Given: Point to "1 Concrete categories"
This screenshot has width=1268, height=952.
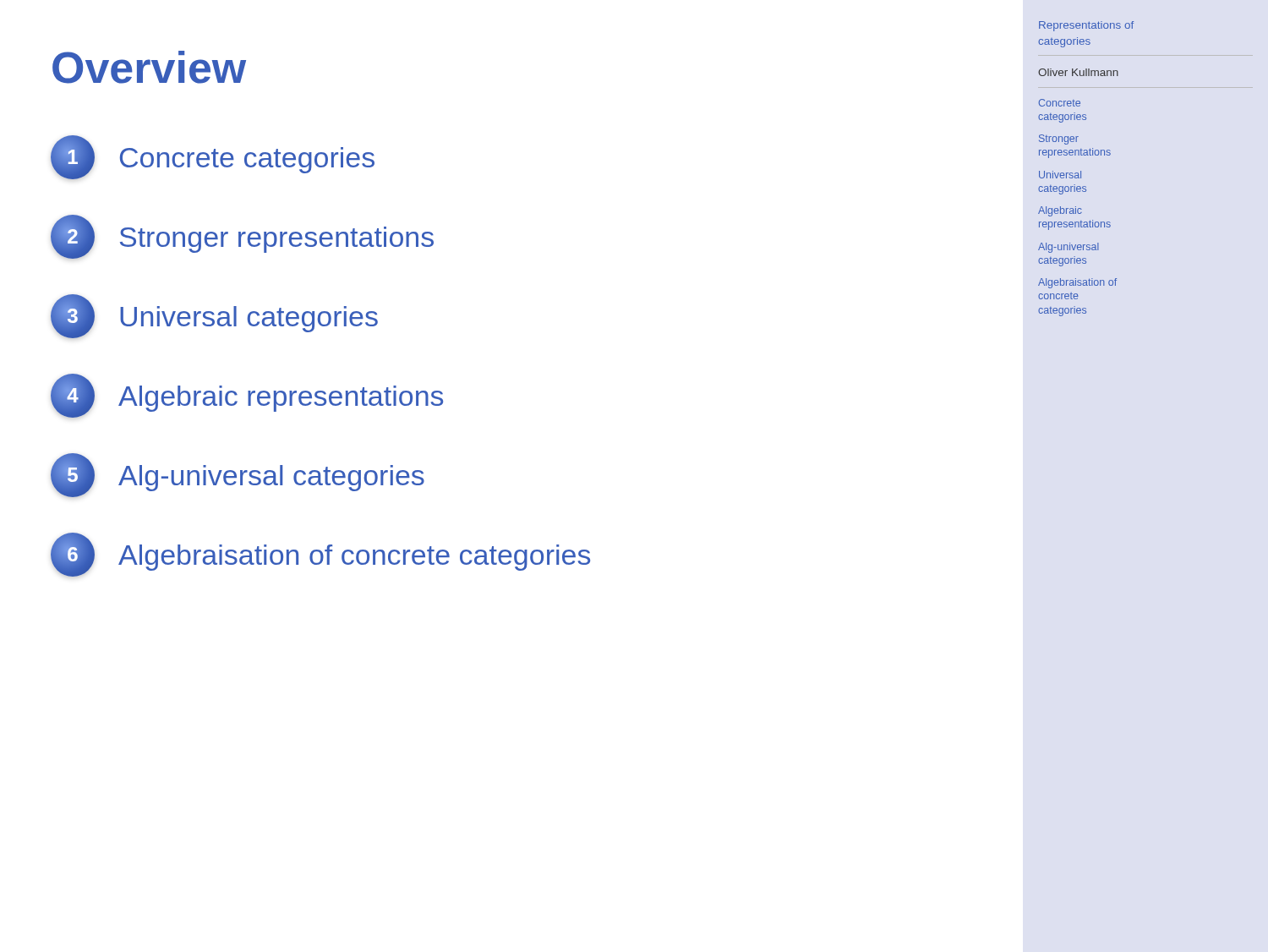Looking at the screenshot, I should 213,157.
